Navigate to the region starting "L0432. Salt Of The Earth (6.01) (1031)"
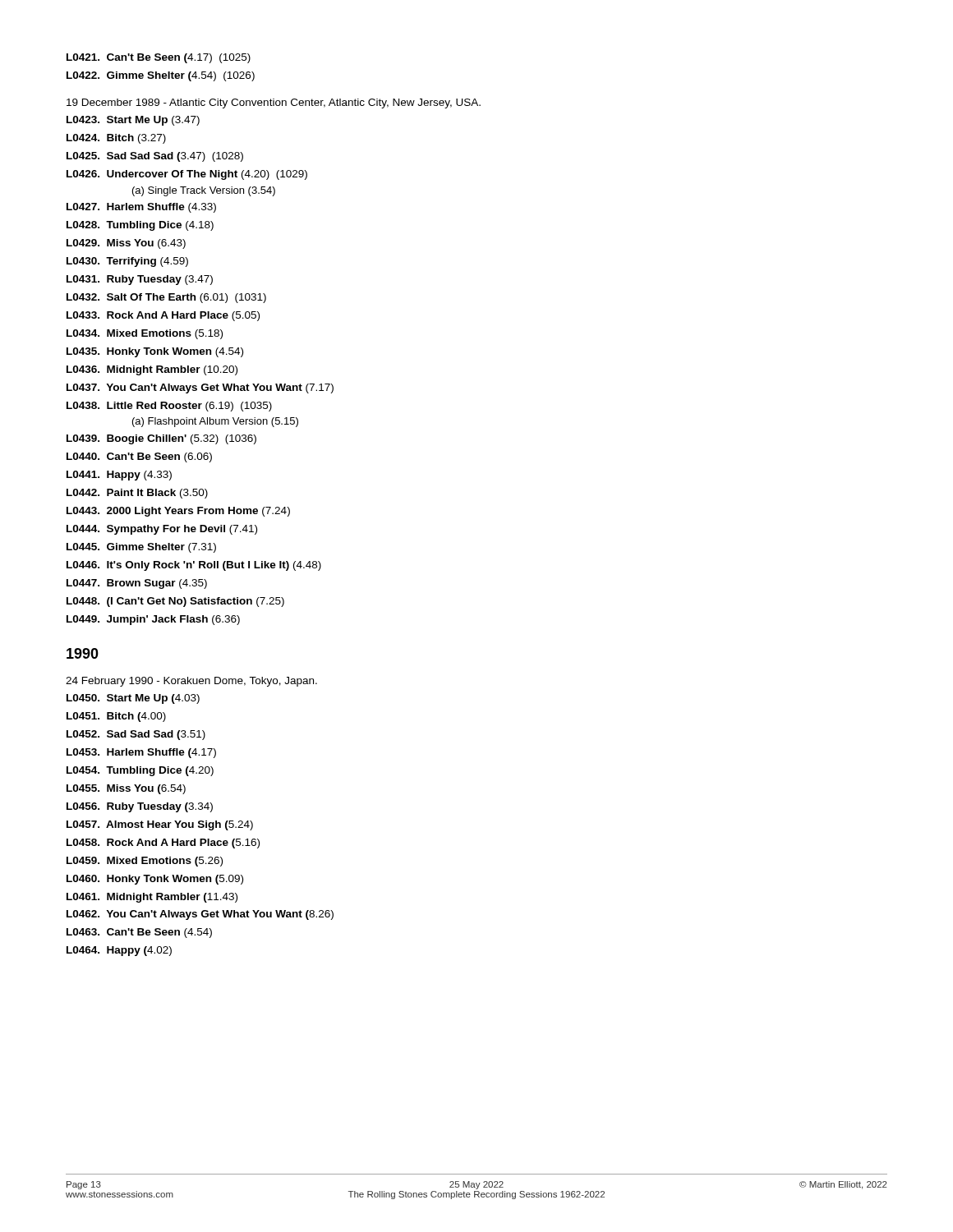Image resolution: width=953 pixels, height=1232 pixels. (x=166, y=297)
